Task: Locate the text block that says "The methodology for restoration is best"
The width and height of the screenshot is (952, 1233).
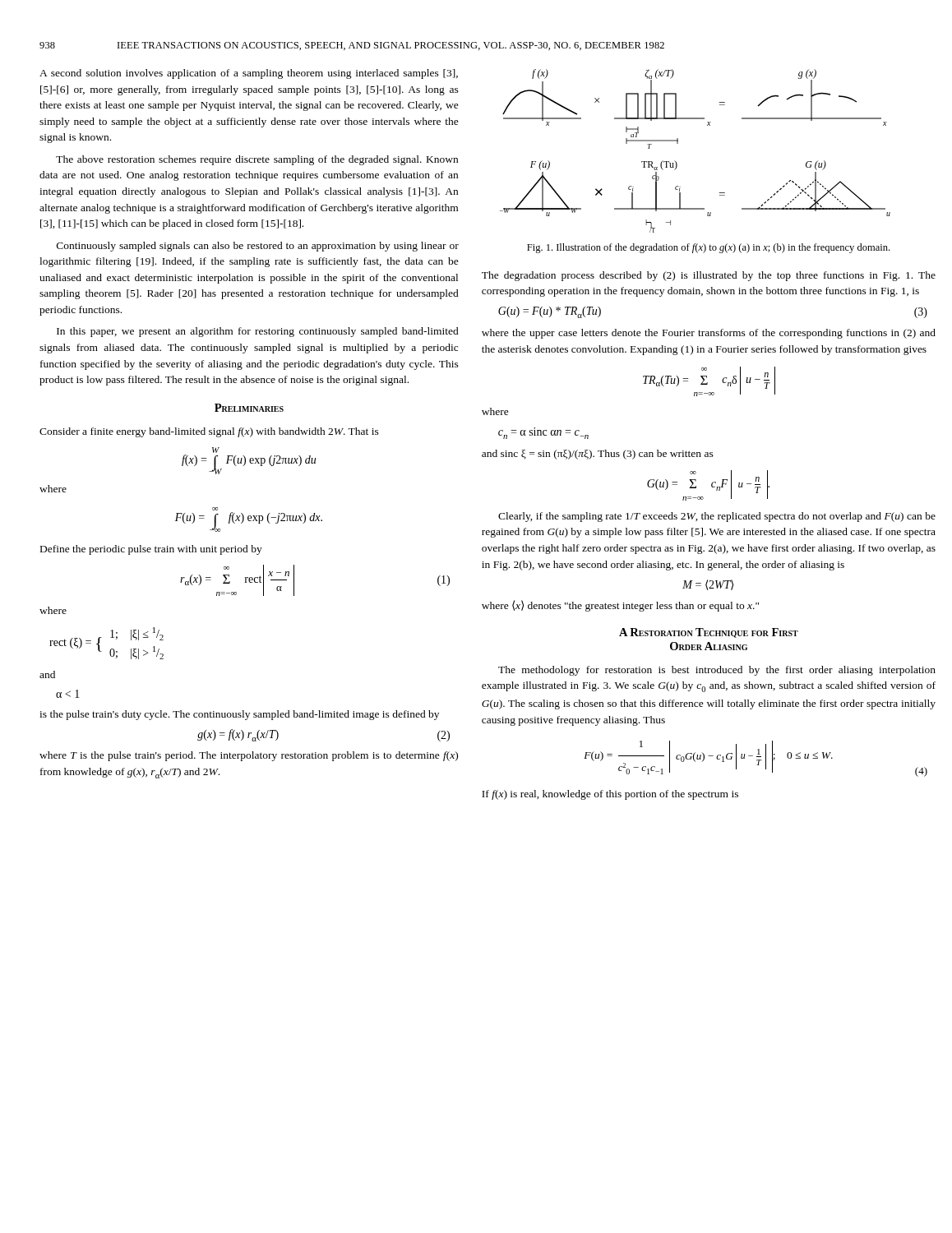Action: 709,695
